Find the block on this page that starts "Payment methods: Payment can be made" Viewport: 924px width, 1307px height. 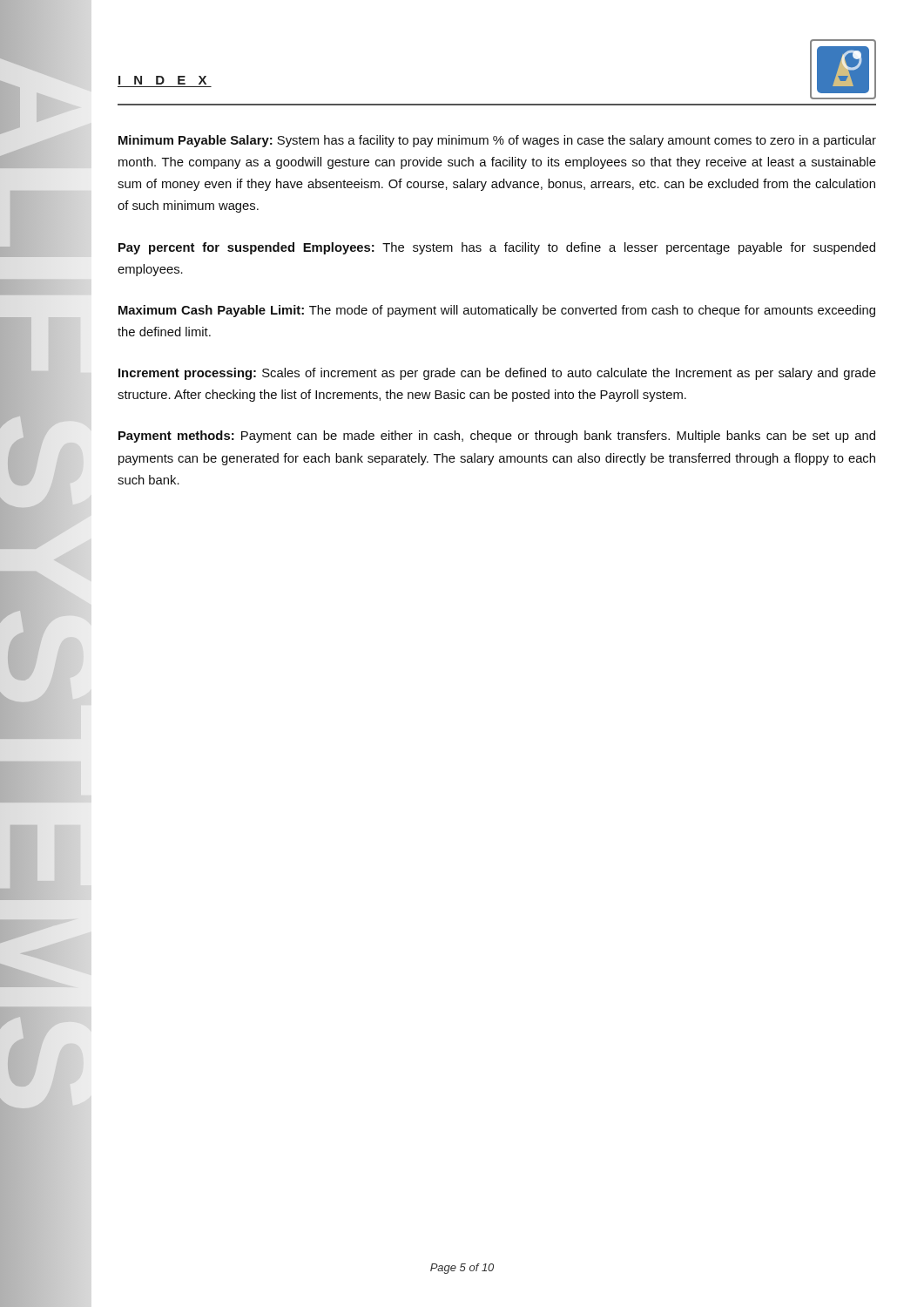click(x=497, y=458)
